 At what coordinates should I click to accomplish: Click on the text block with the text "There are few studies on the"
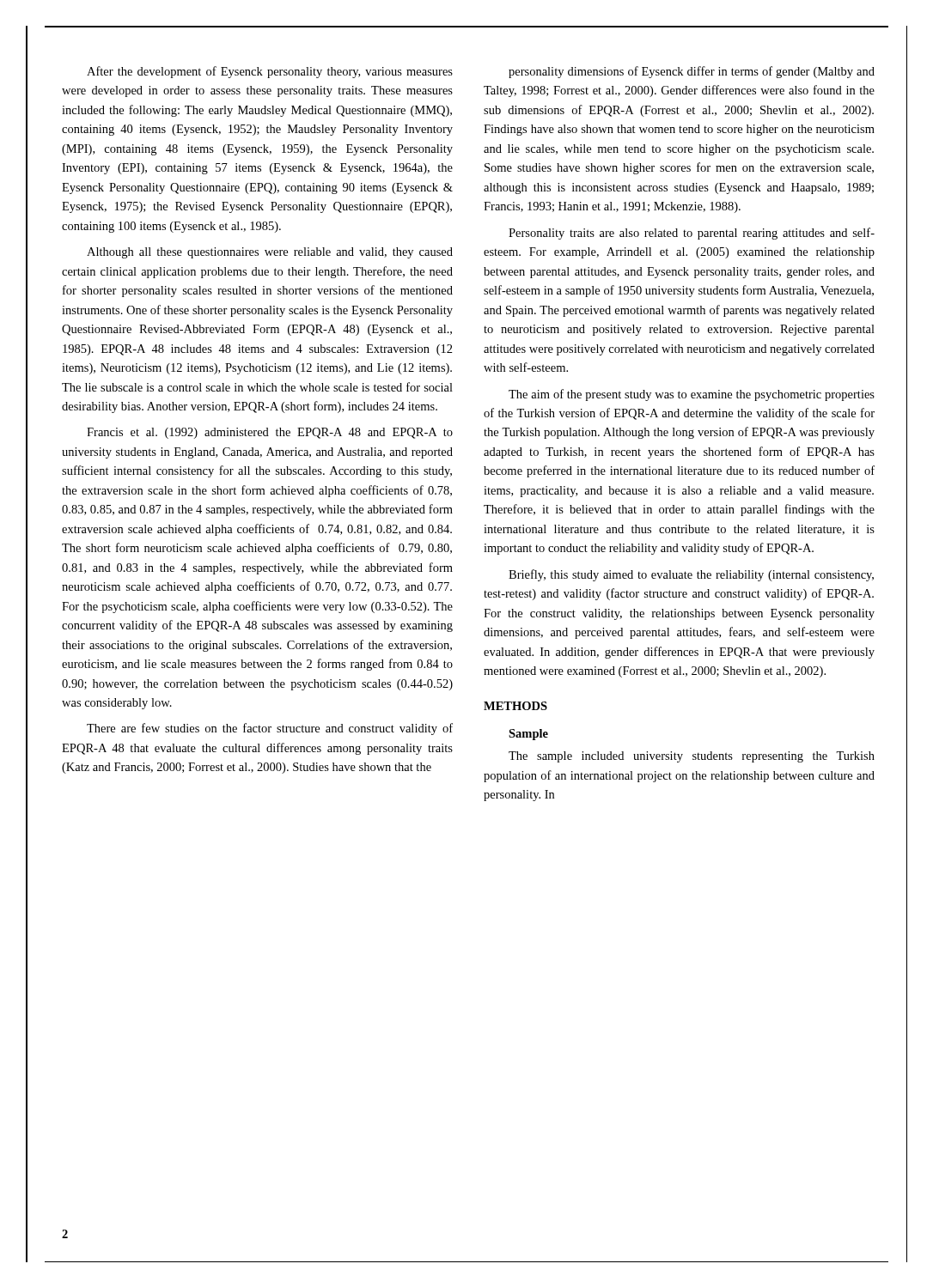257,748
